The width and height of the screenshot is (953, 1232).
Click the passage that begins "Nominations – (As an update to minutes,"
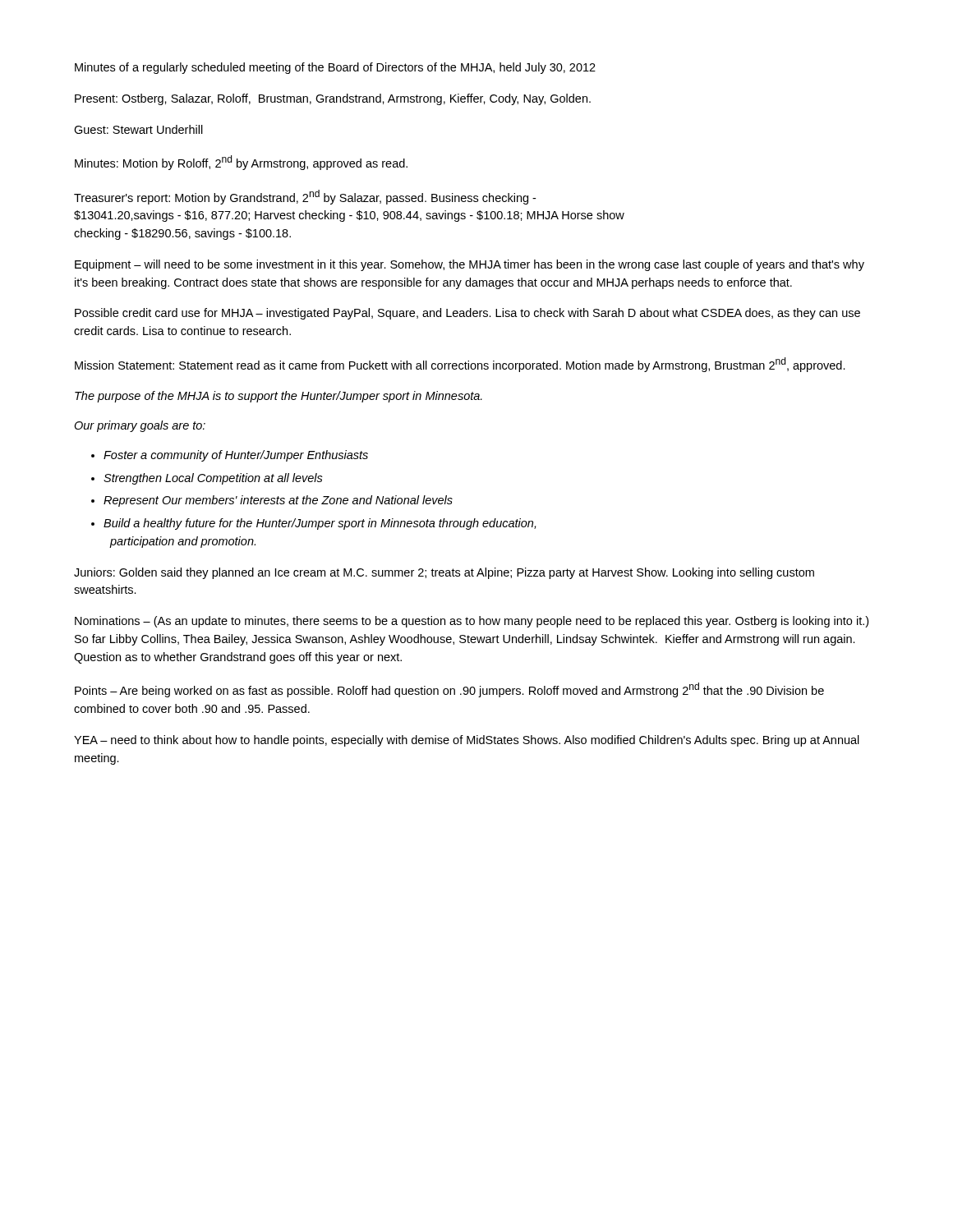(472, 639)
